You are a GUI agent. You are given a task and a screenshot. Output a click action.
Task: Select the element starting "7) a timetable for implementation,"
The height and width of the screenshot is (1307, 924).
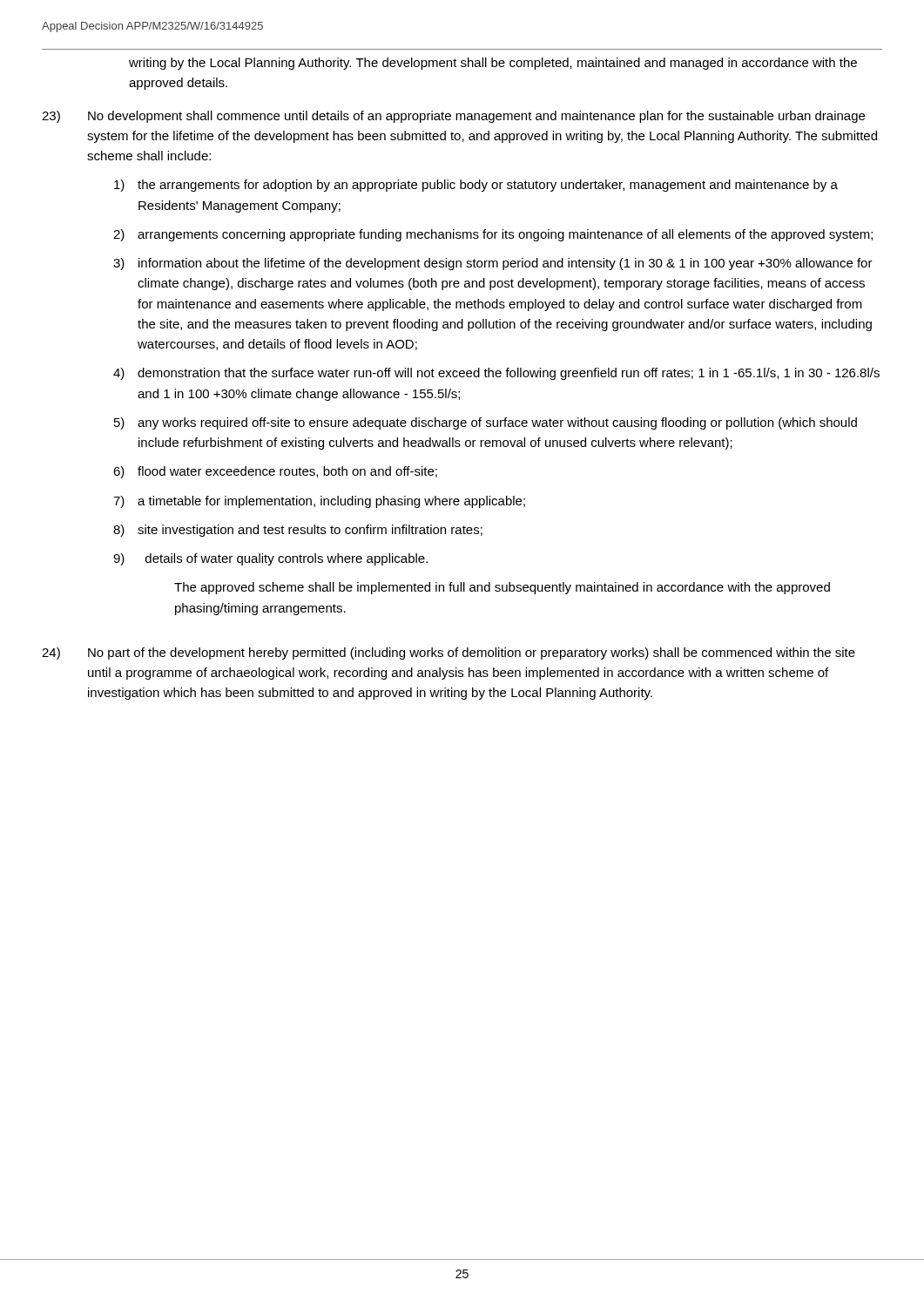(x=498, y=500)
